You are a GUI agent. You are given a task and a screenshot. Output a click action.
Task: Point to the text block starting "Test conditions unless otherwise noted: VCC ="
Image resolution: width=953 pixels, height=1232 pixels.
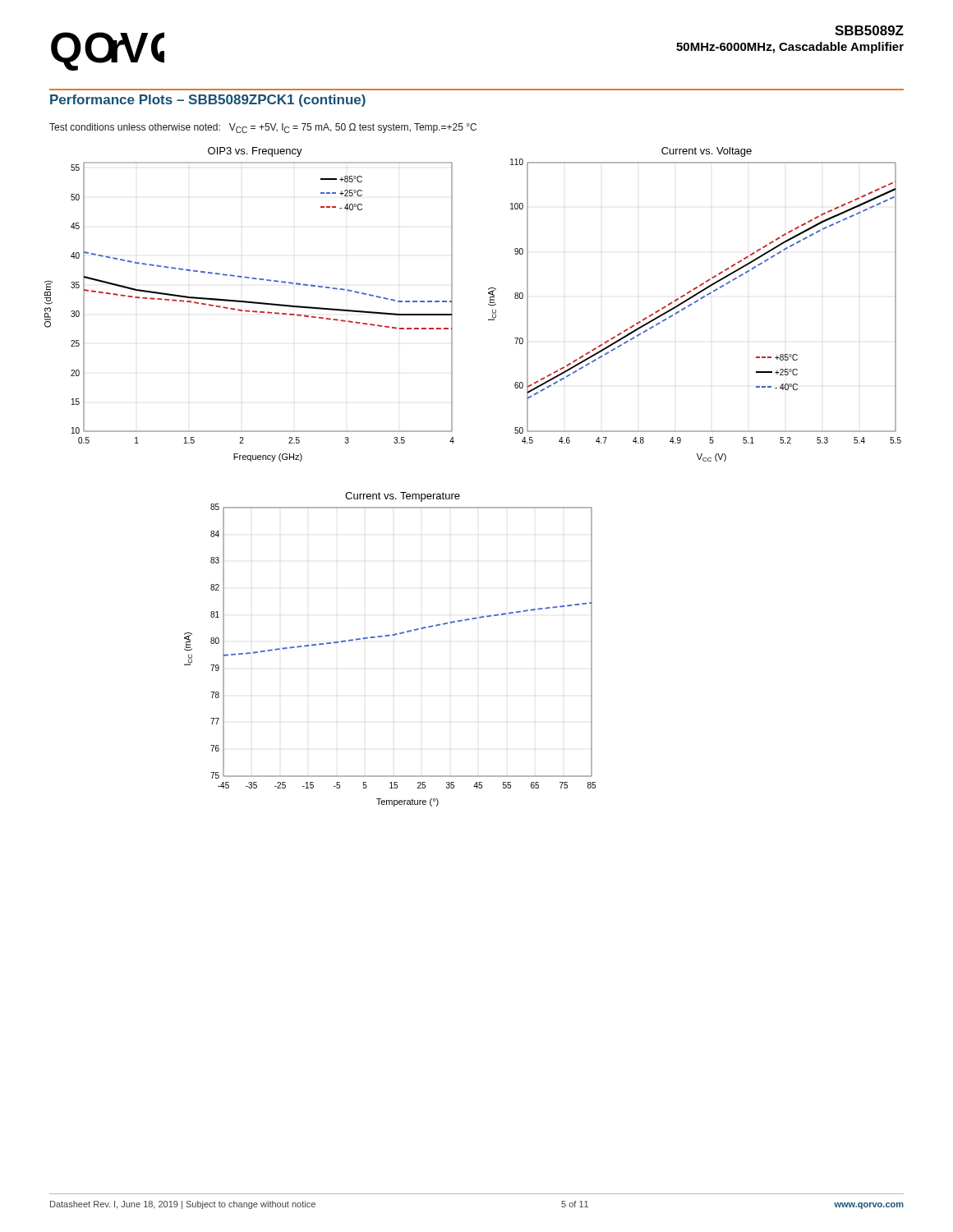pos(263,128)
